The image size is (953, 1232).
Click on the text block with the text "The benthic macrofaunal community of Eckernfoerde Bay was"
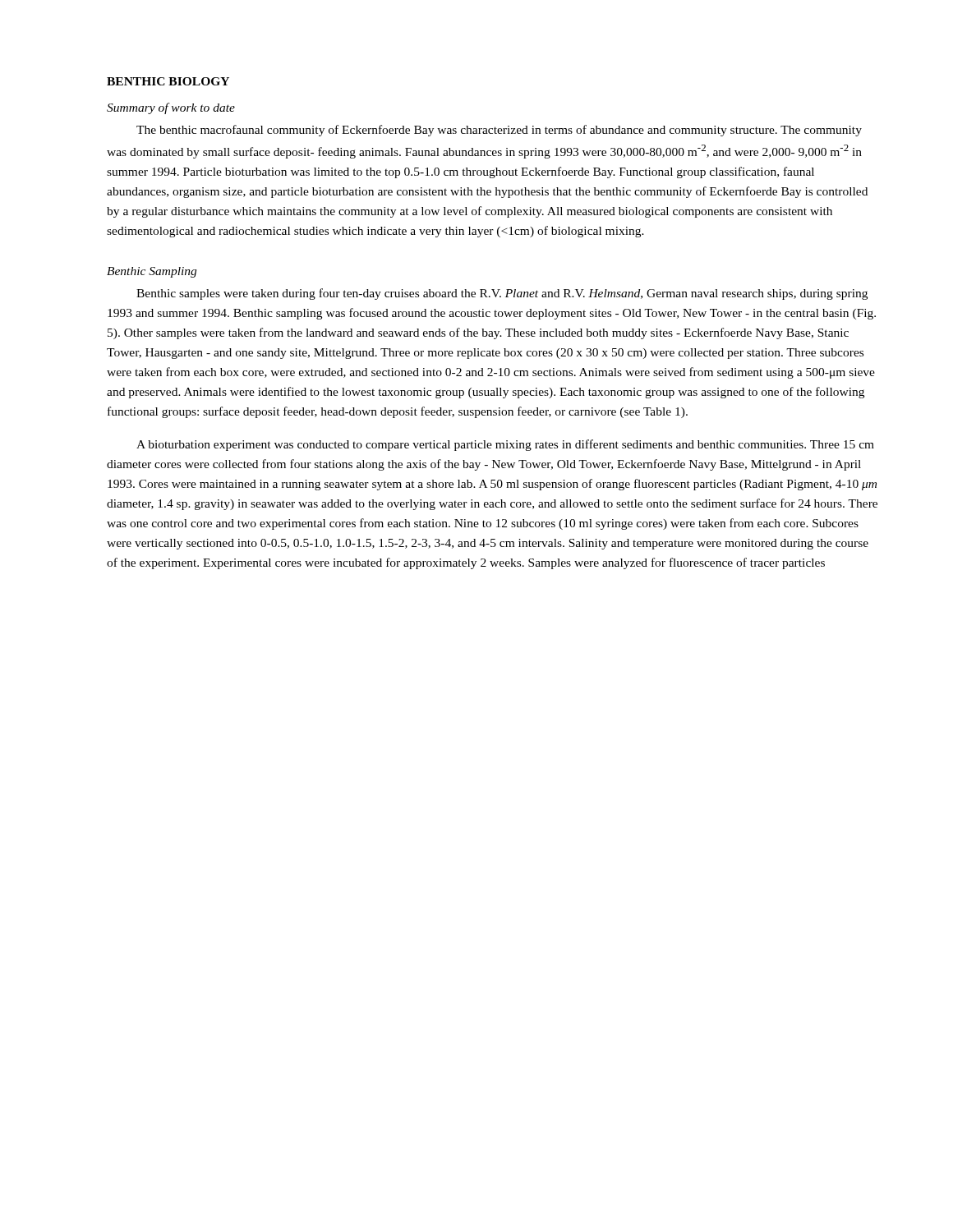(487, 180)
